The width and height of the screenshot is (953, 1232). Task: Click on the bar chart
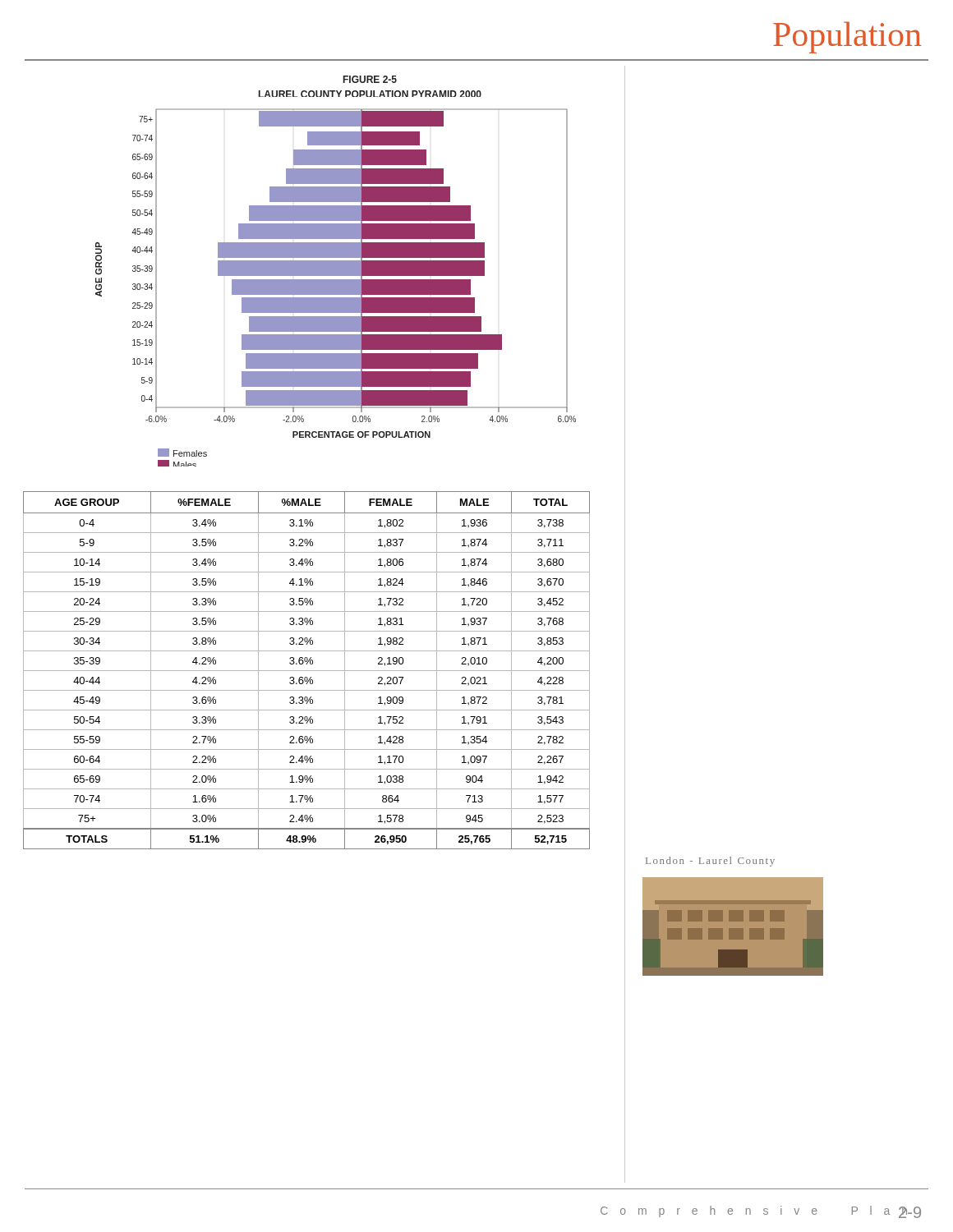[345, 282]
